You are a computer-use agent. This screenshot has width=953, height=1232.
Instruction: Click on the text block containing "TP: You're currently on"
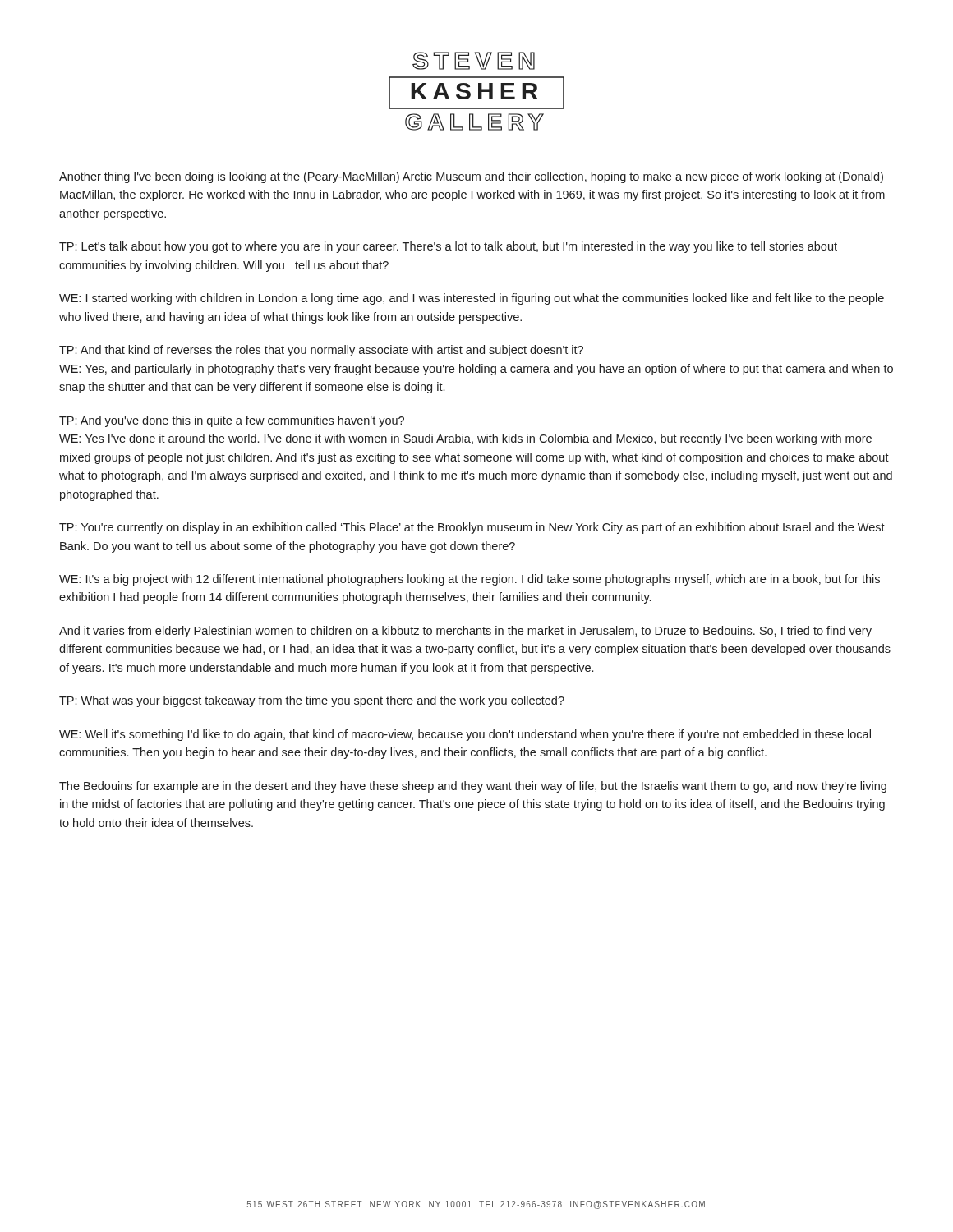click(x=476, y=537)
